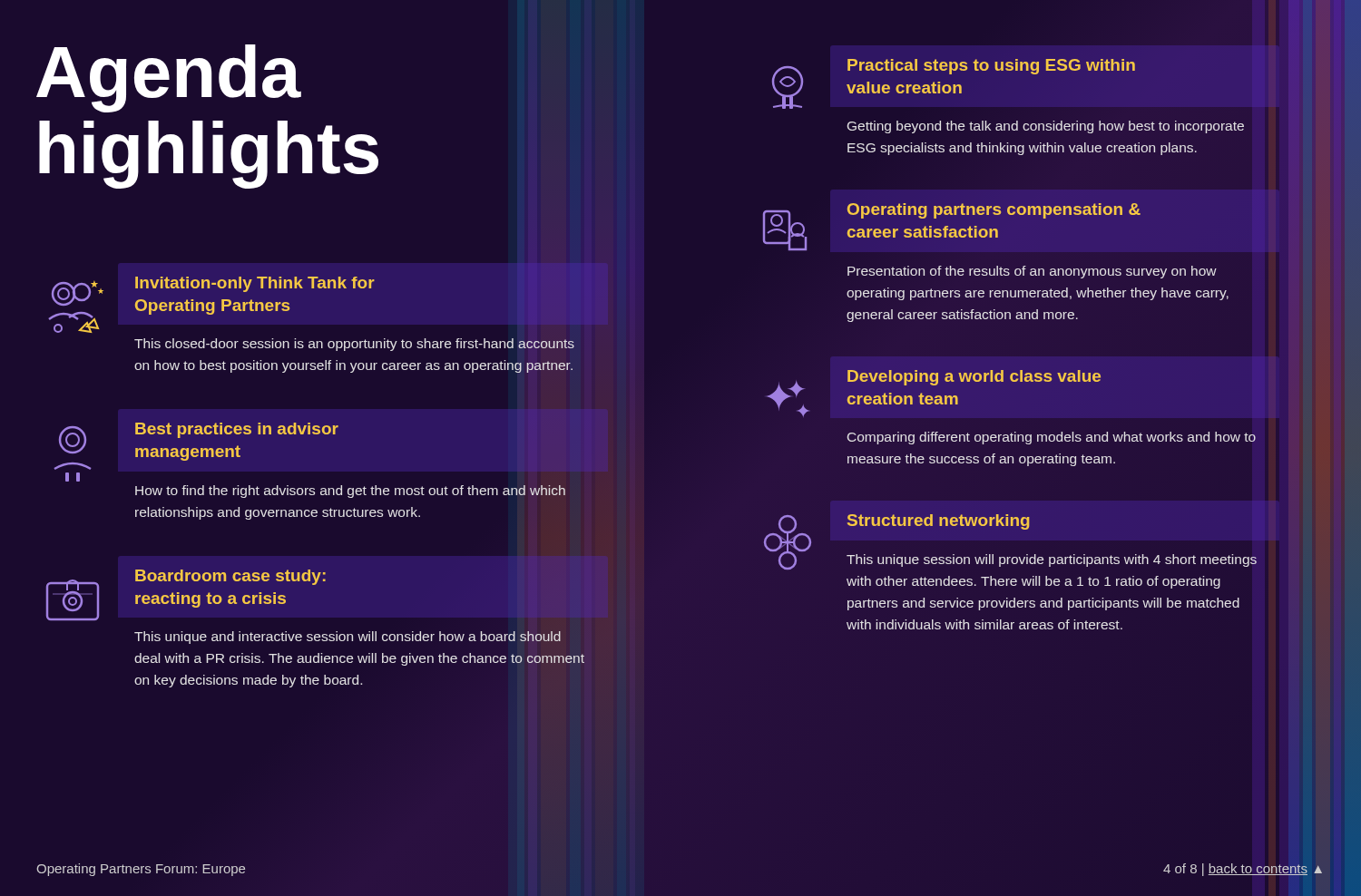Select the region starting "Practical steps to using ESG"
Viewport: 1361px width, 896px height.
click(1055, 77)
